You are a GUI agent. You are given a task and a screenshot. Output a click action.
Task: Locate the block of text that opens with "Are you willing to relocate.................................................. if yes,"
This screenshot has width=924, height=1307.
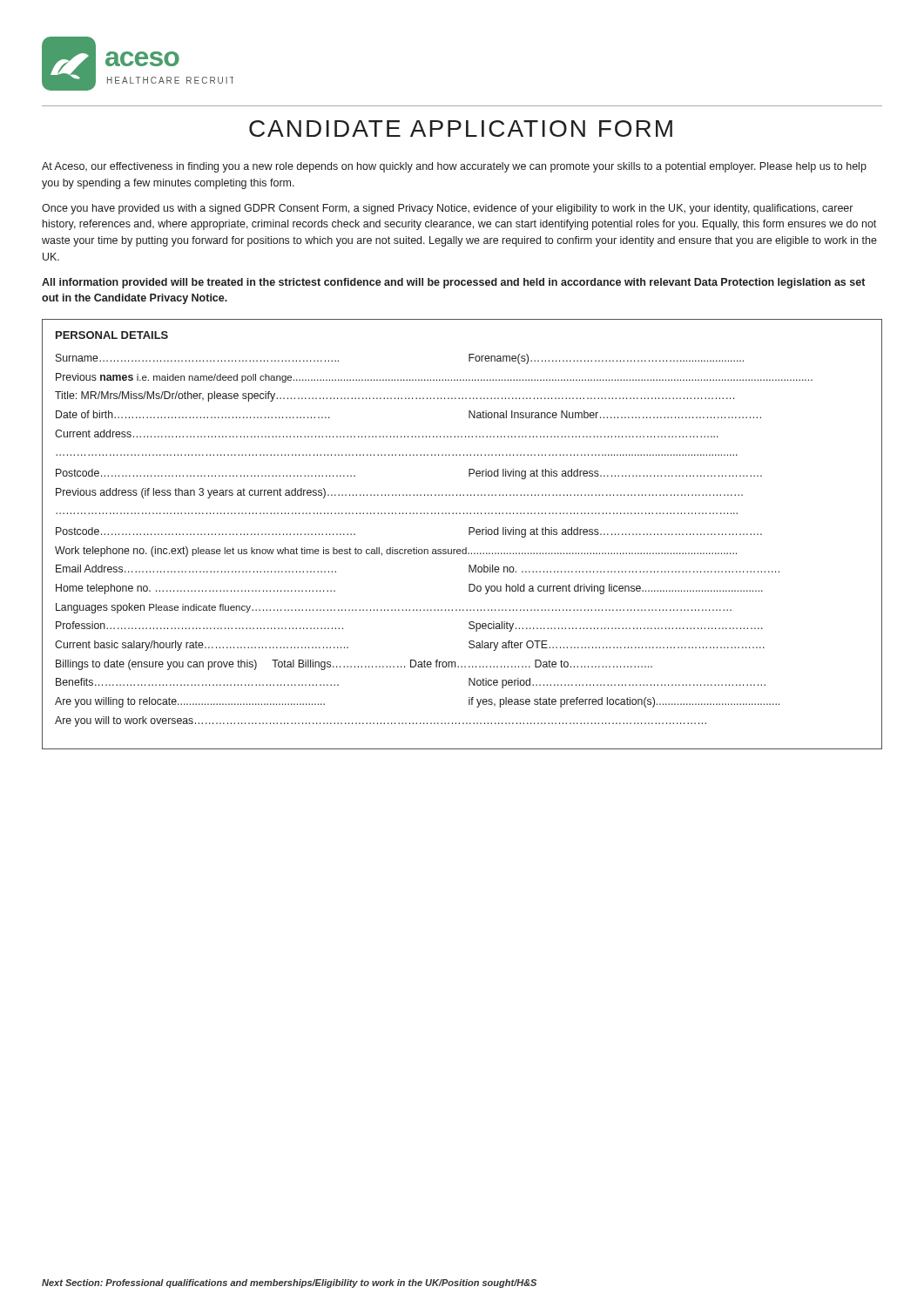click(x=462, y=702)
